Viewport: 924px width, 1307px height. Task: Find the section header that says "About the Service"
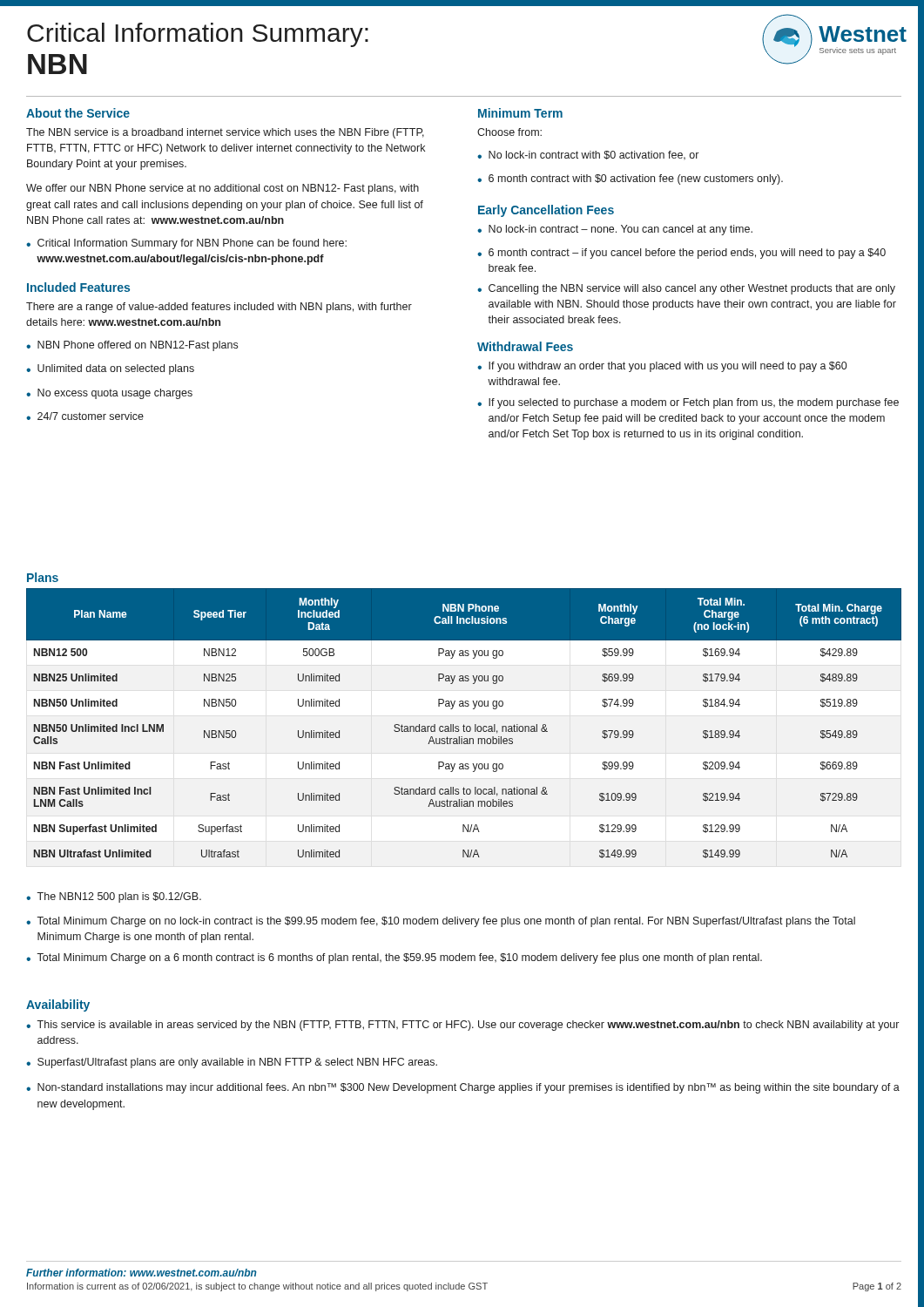[78, 113]
